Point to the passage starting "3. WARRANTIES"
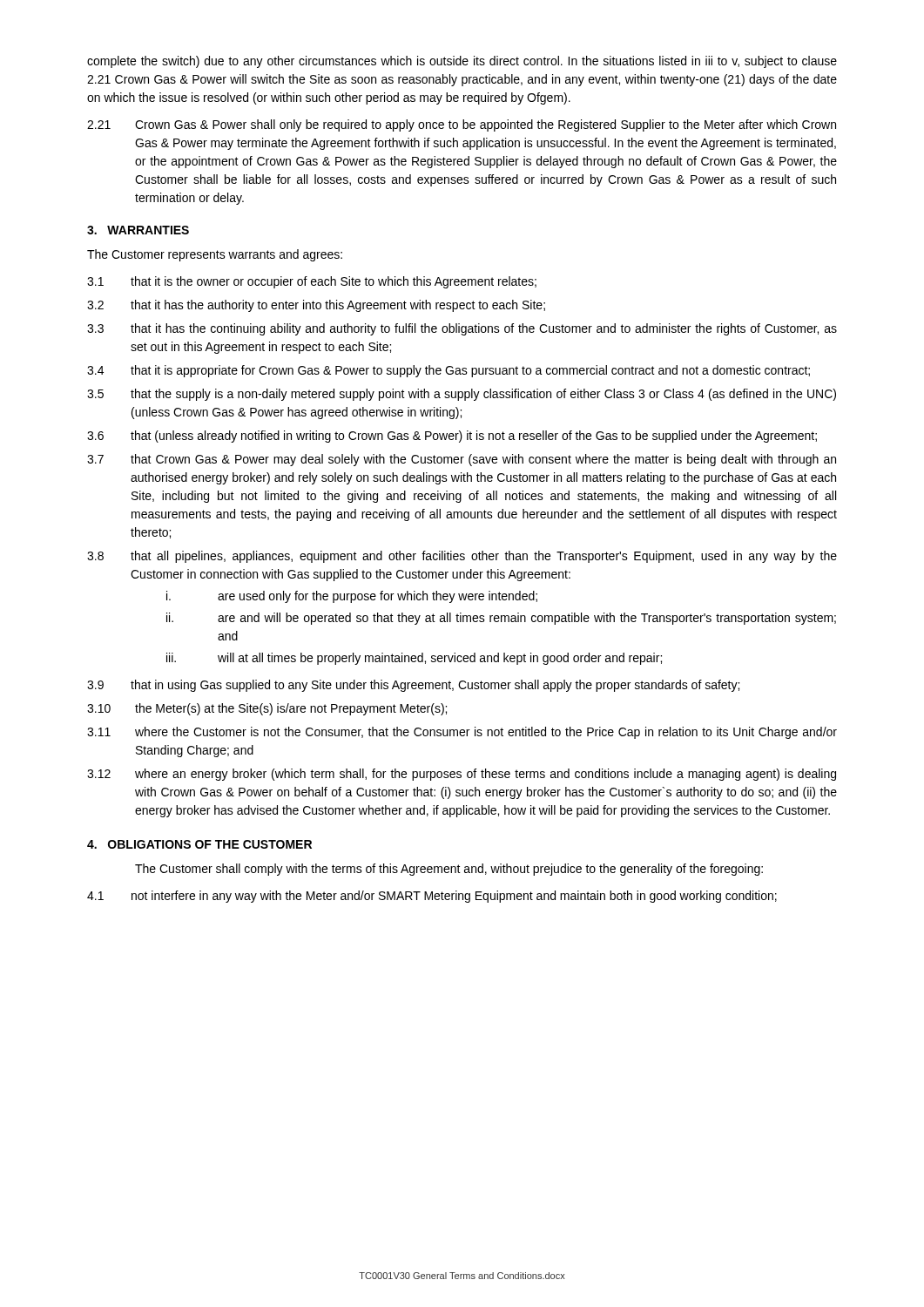The image size is (924, 1307). 138,230
